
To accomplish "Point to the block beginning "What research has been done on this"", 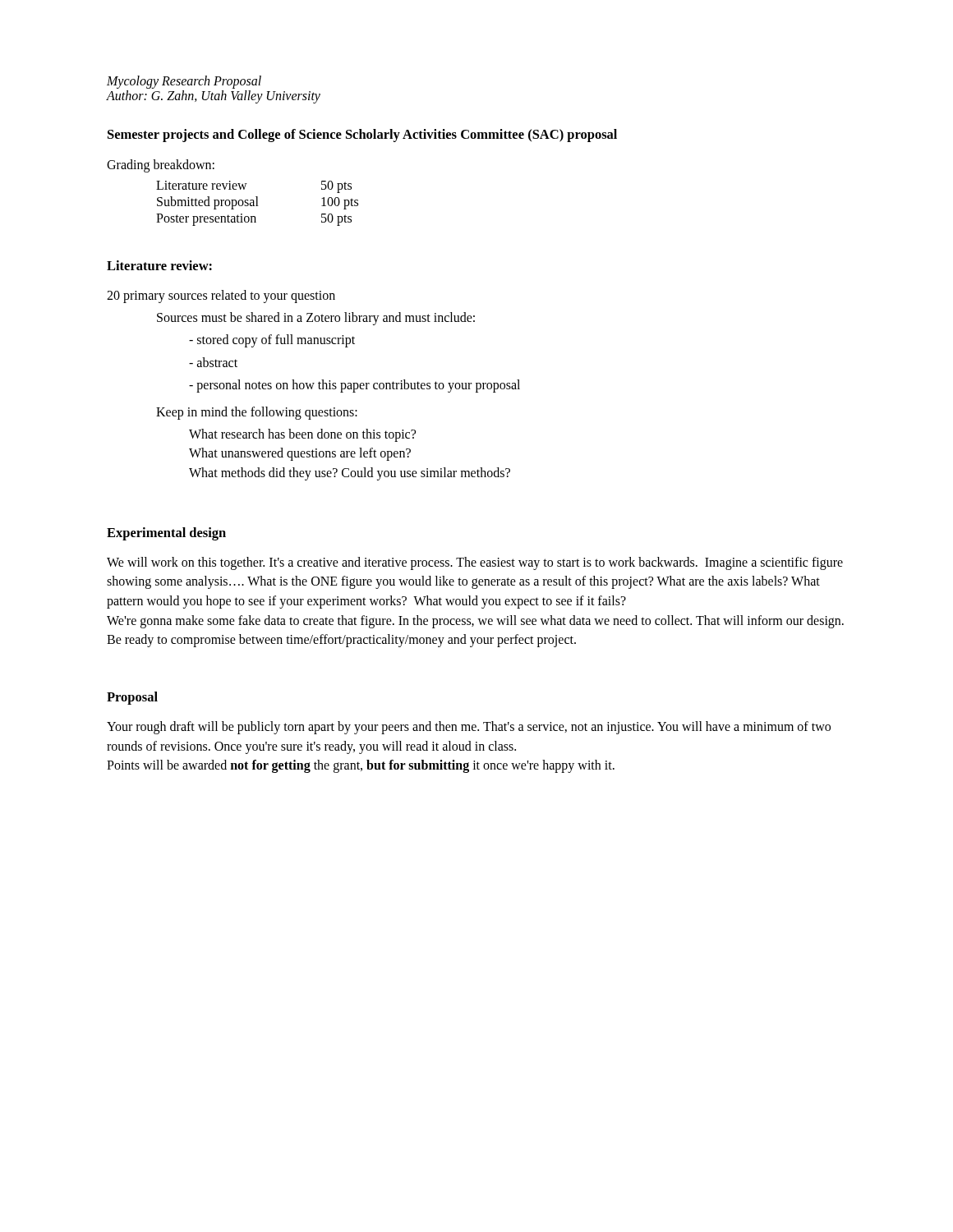I will point(303,434).
